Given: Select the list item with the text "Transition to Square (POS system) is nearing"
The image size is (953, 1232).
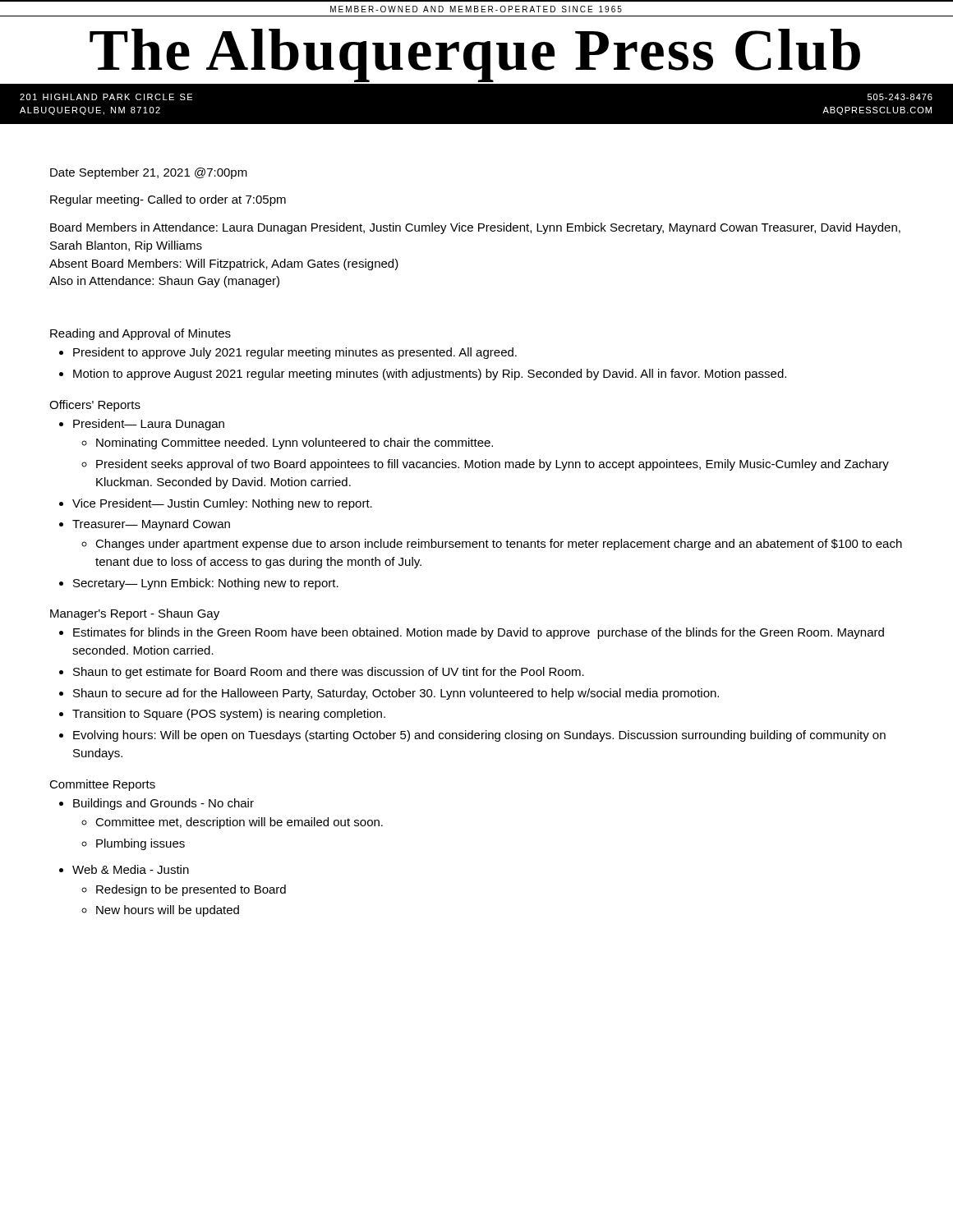Looking at the screenshot, I should pyautogui.click(x=229, y=714).
